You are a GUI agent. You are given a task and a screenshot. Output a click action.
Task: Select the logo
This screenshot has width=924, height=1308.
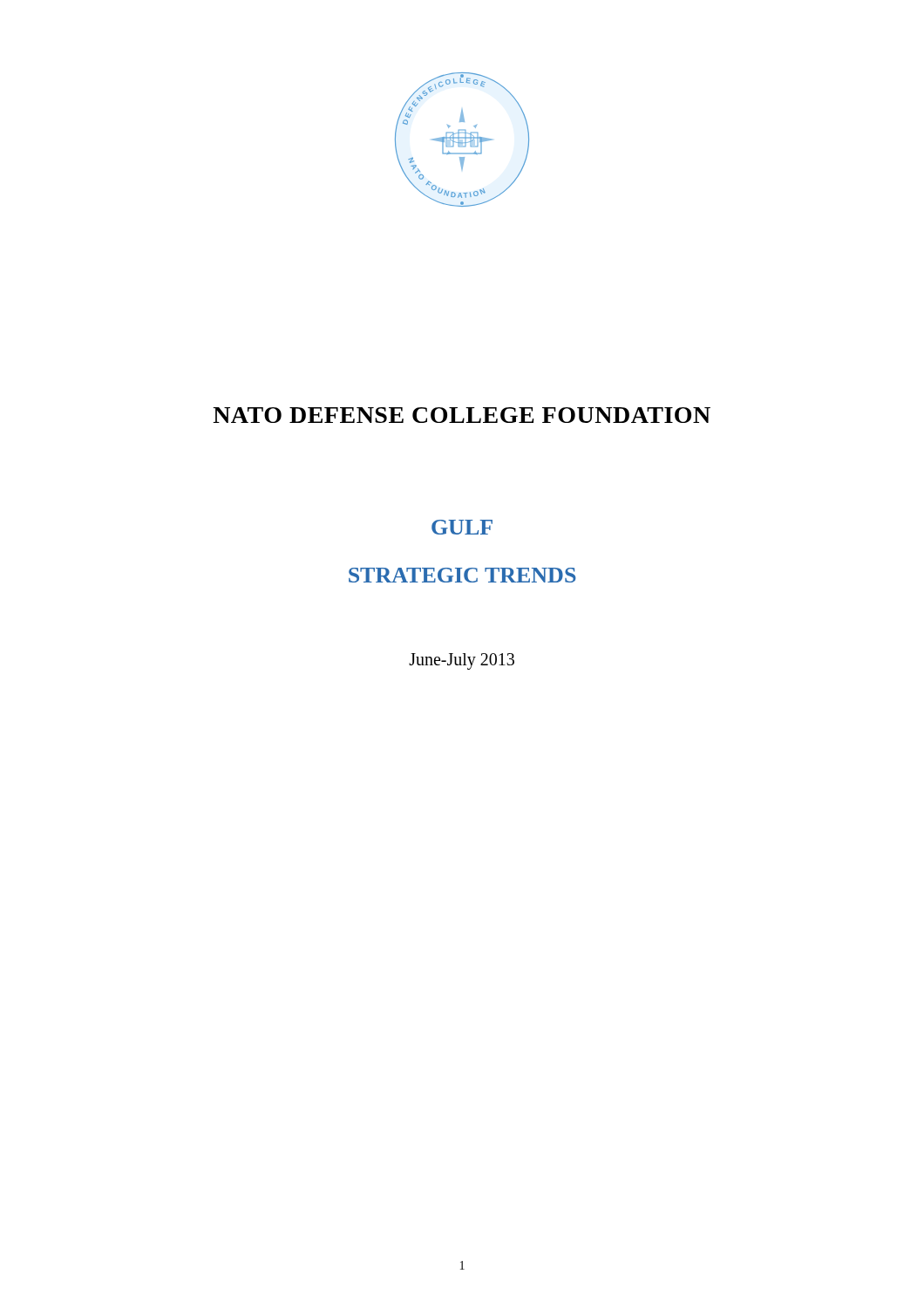point(462,141)
